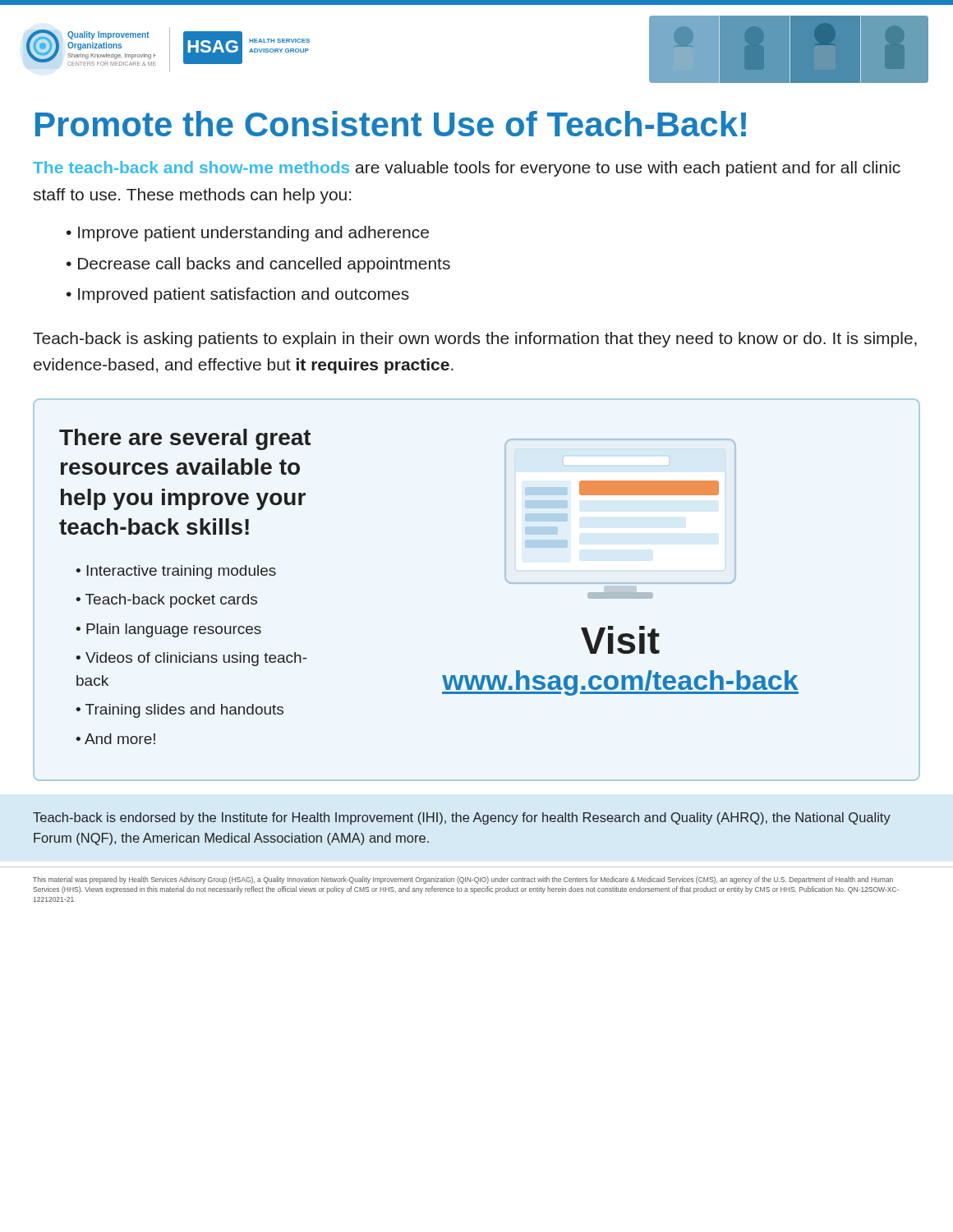Click on the title that says "Promote the Consistent"

coord(391,124)
